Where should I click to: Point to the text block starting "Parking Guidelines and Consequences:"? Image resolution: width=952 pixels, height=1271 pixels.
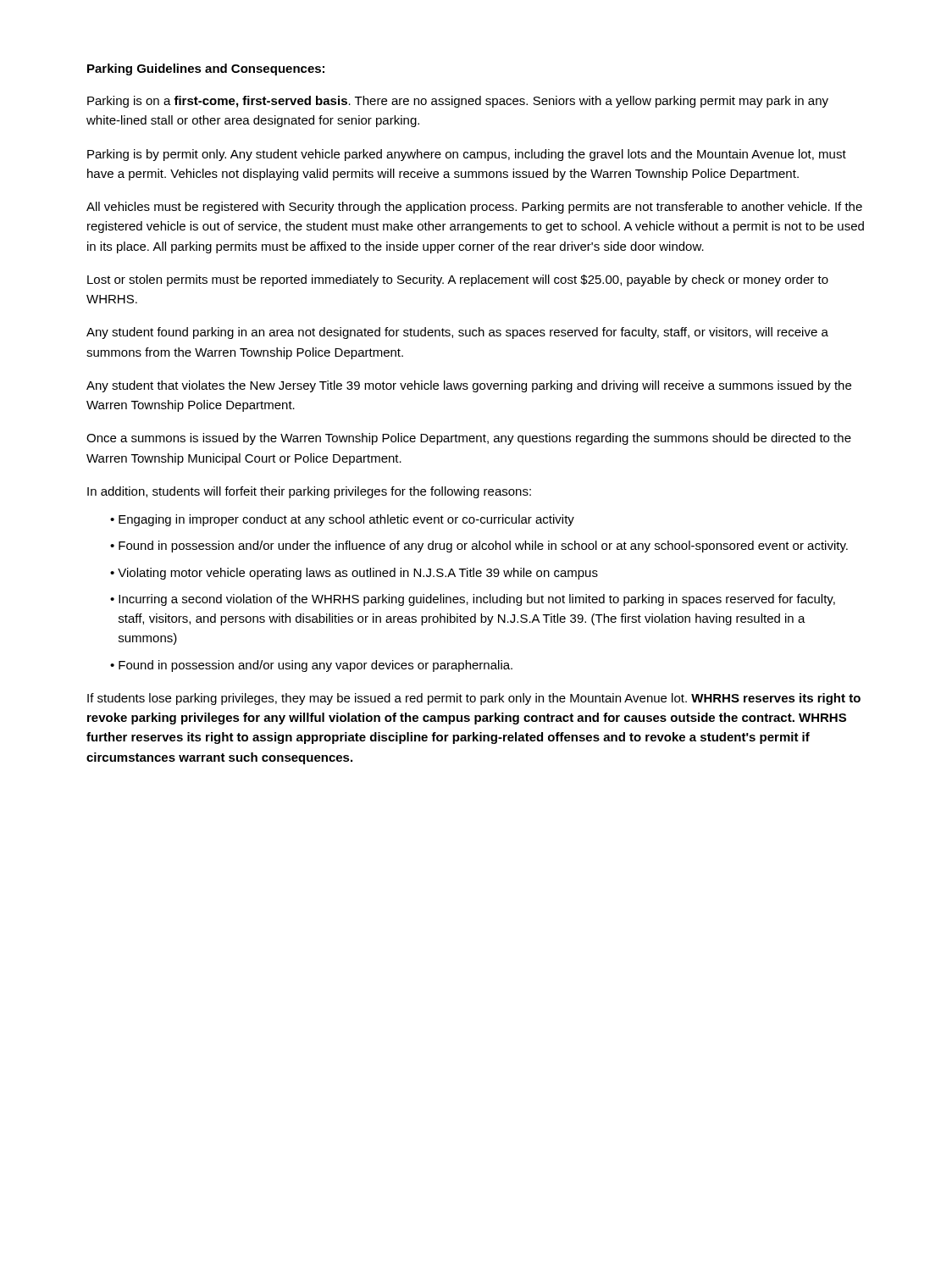click(x=206, y=68)
